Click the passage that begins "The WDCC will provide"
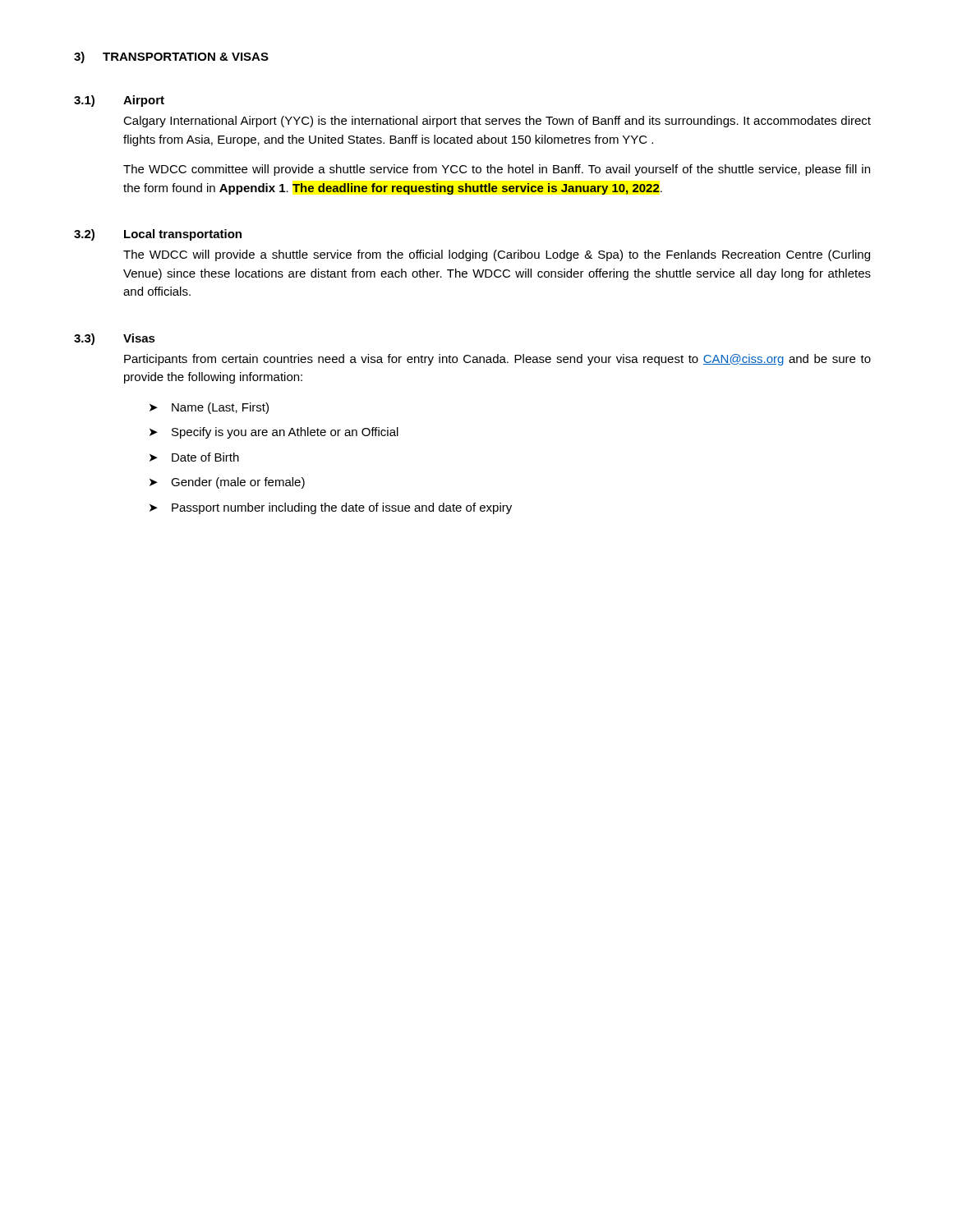 497,273
